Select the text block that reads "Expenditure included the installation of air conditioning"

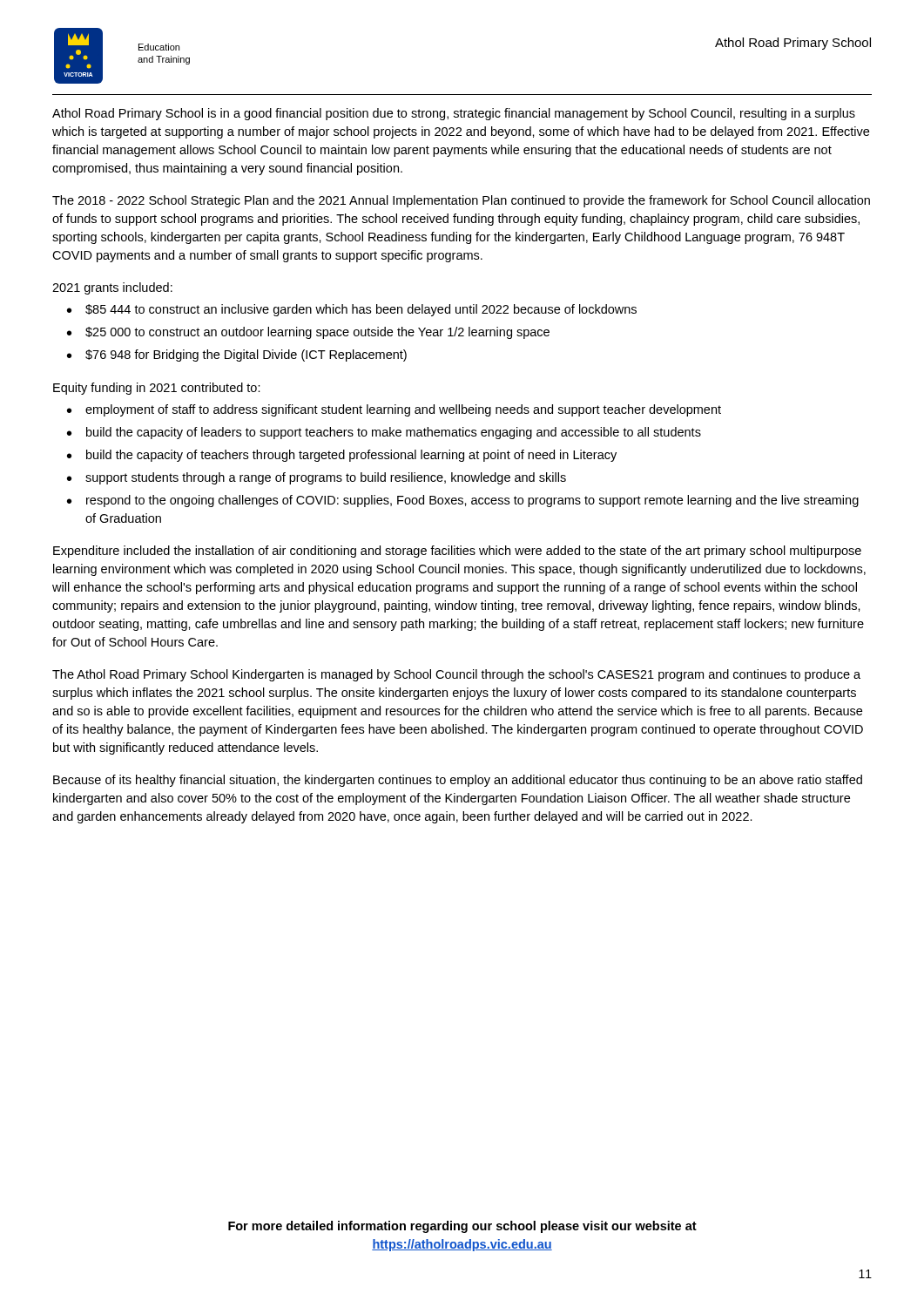click(x=459, y=597)
